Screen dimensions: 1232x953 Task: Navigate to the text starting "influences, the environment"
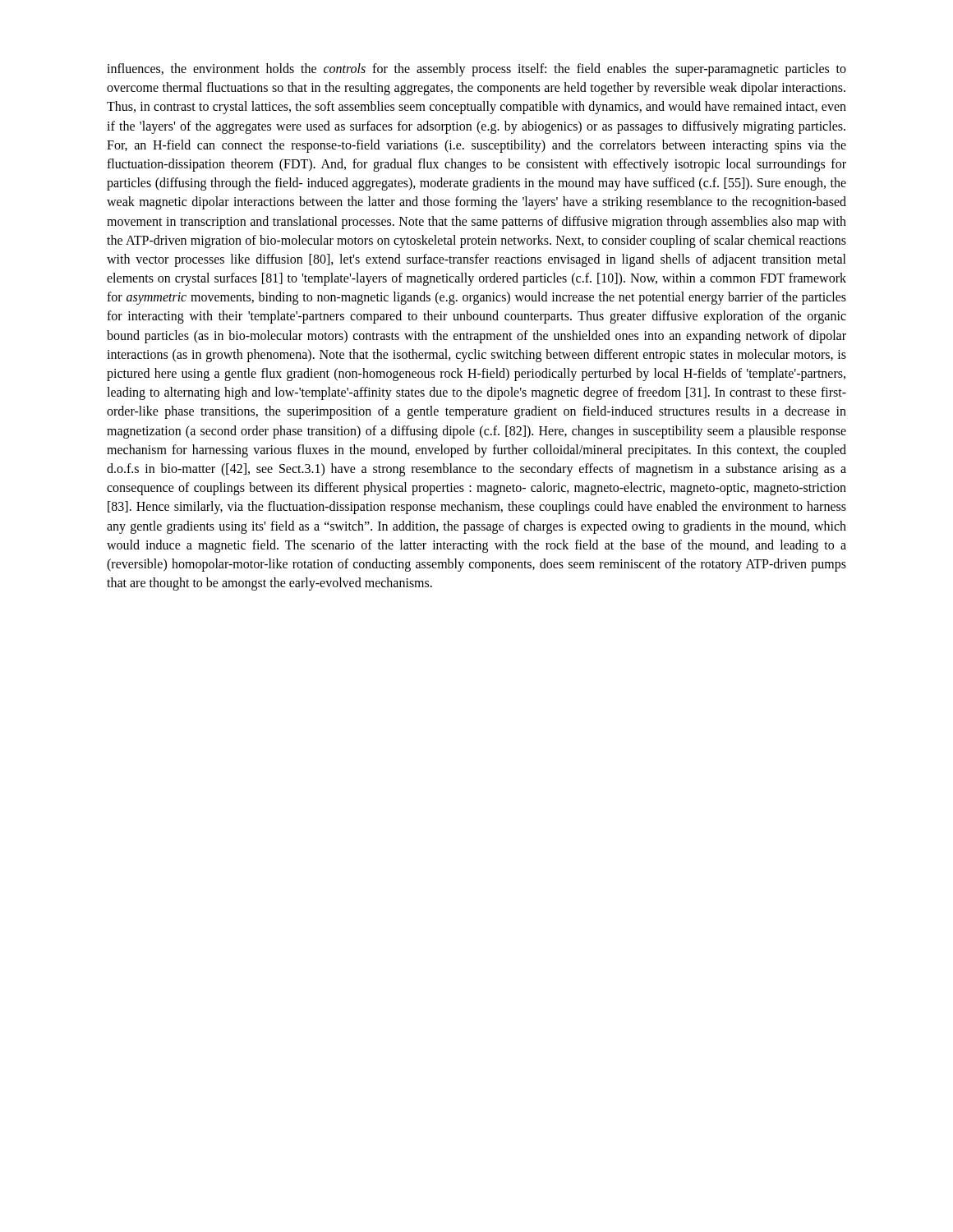476,326
